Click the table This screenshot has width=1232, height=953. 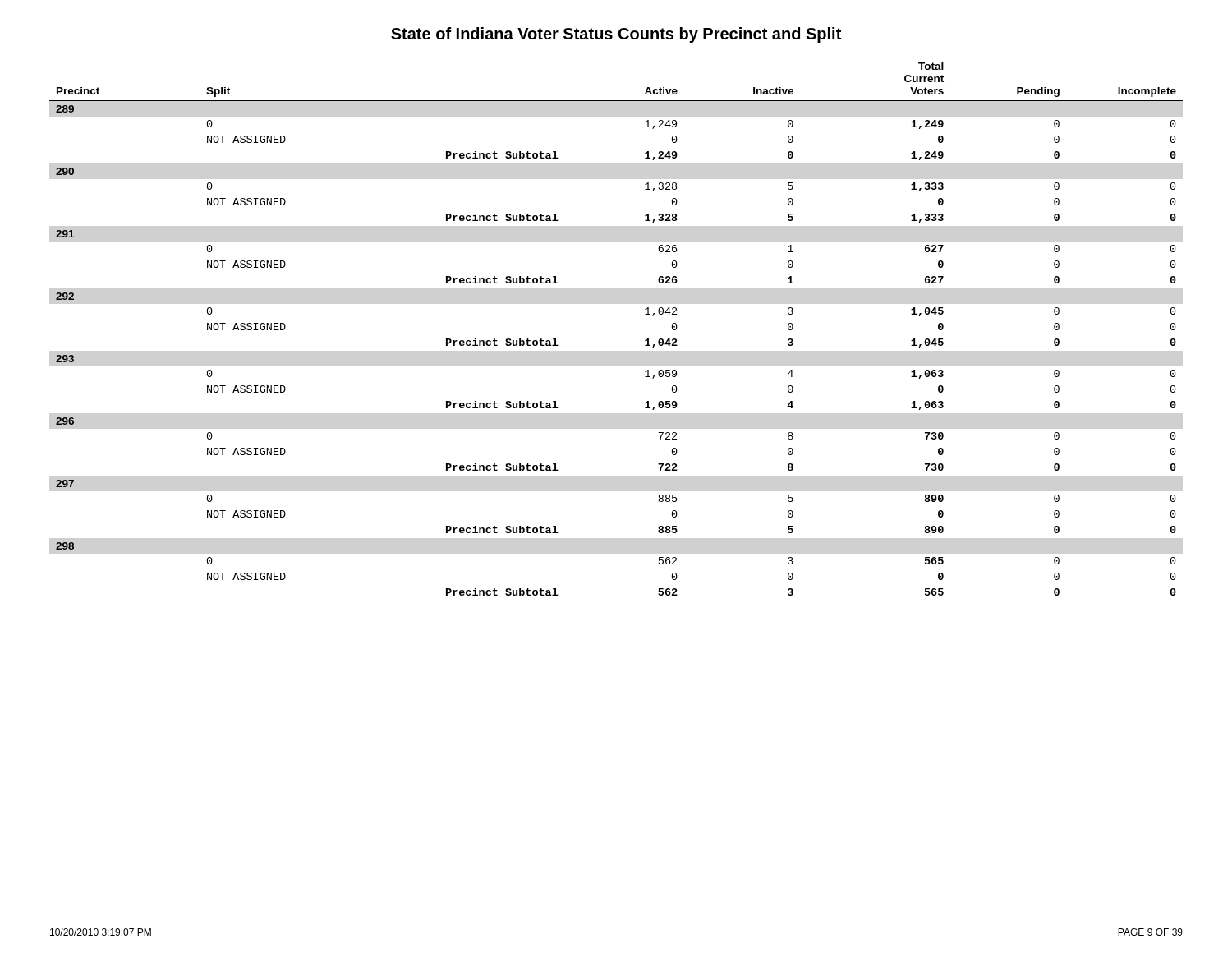click(616, 329)
